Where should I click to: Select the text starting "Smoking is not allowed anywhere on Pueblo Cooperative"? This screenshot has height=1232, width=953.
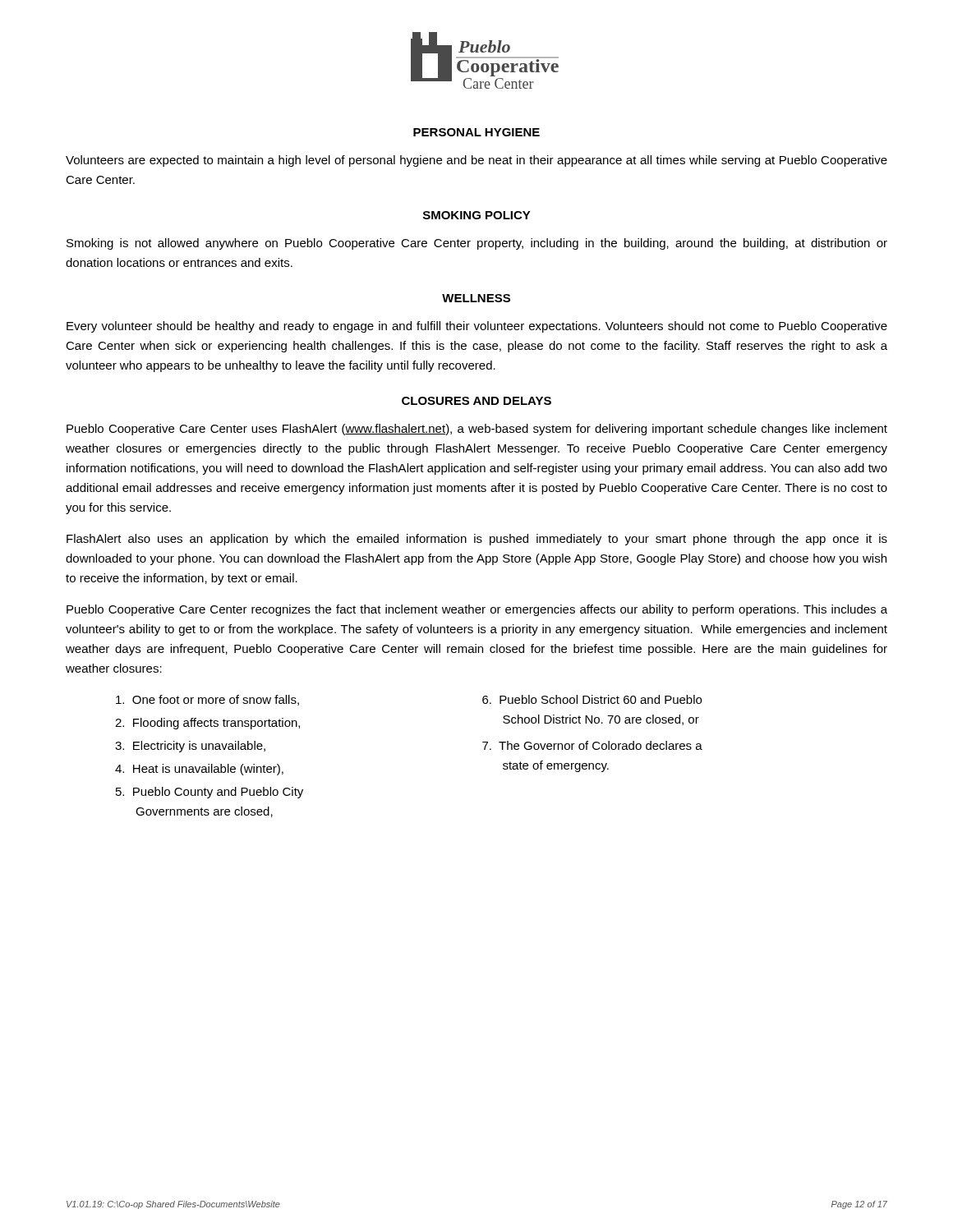pos(476,253)
